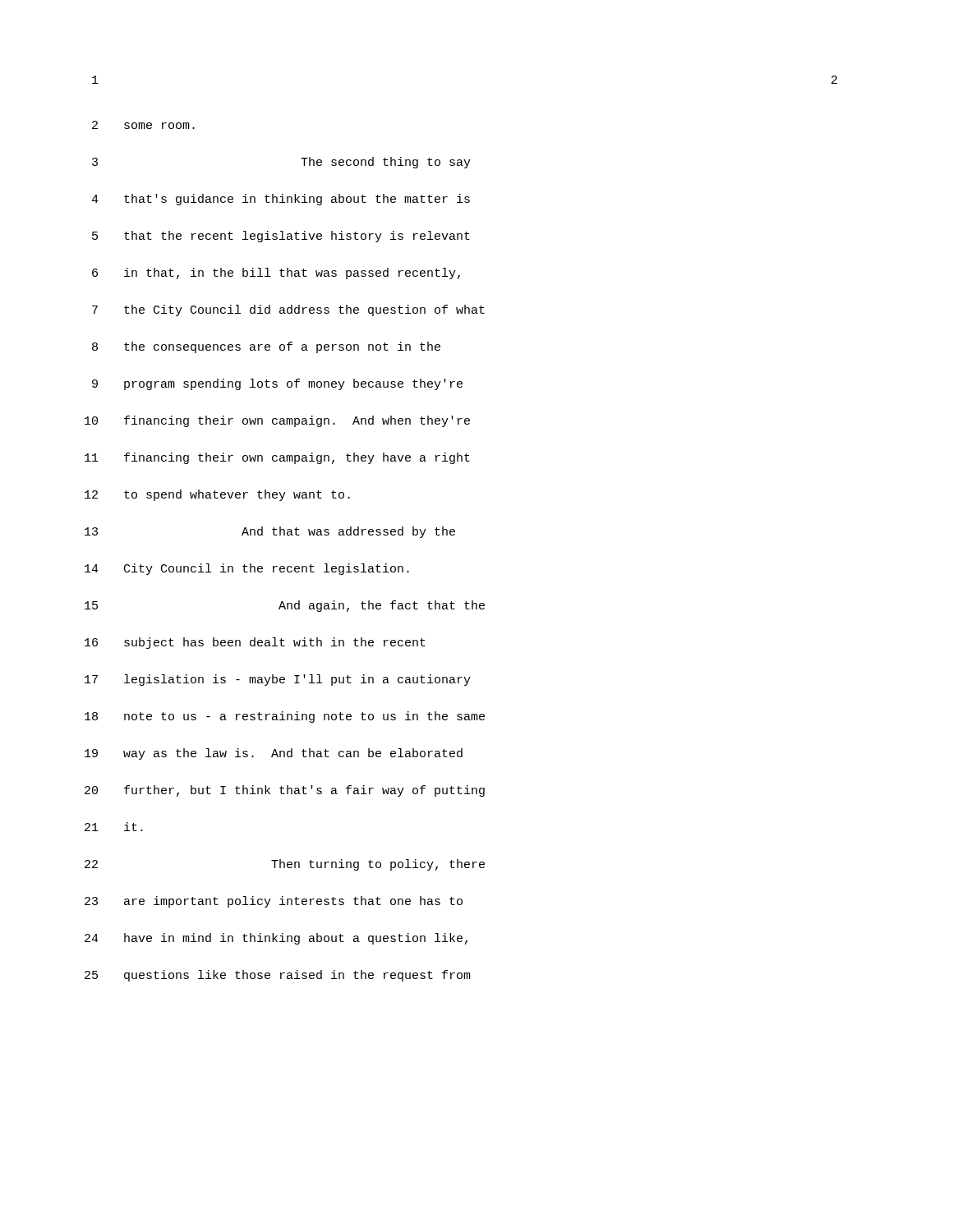
Task: Locate the block of text that opens with "12 to spend whatever they"
Action: tap(217, 495)
